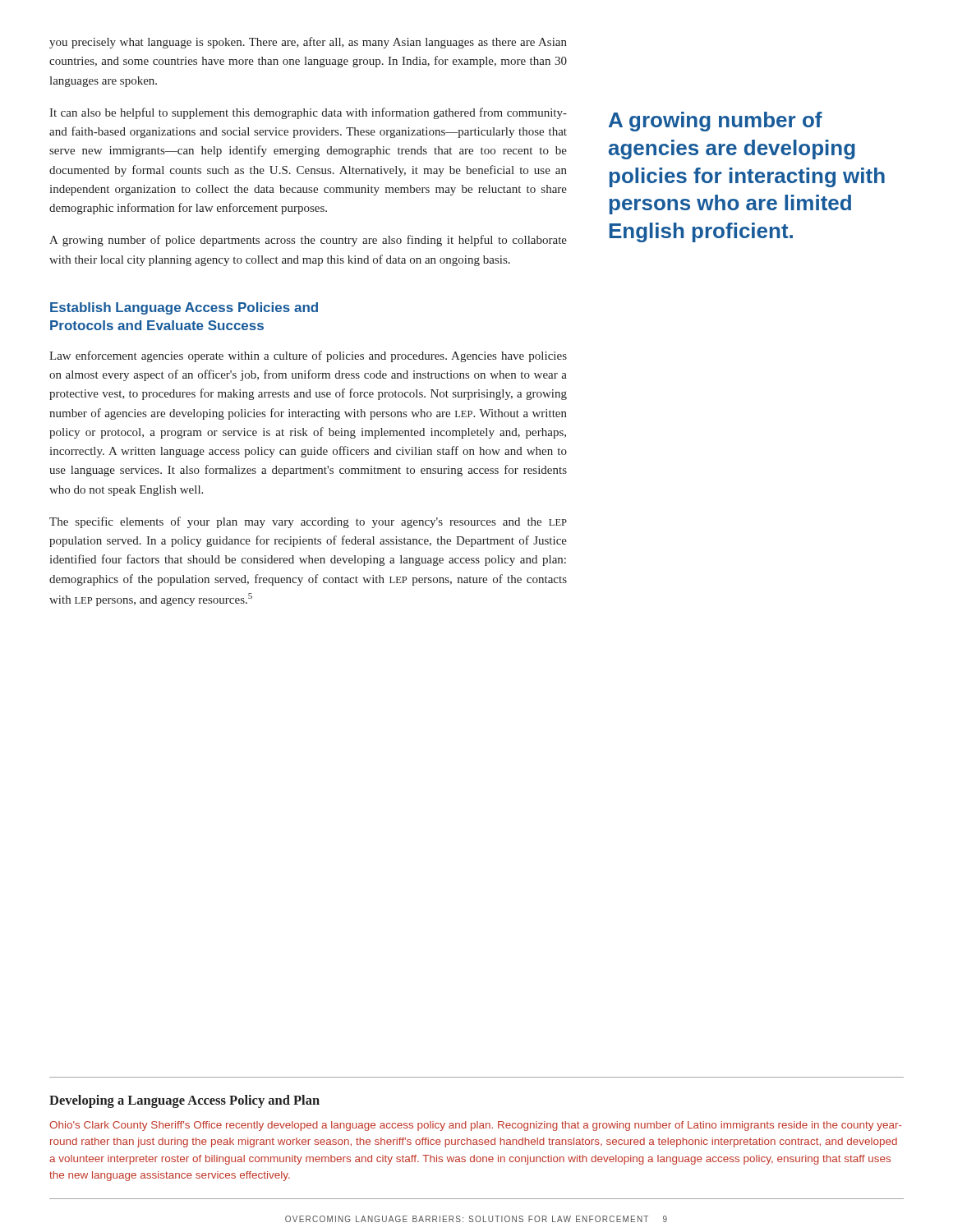953x1232 pixels.
Task: Locate the text block with the text "Law enforcement agencies operate within"
Action: tap(308, 422)
